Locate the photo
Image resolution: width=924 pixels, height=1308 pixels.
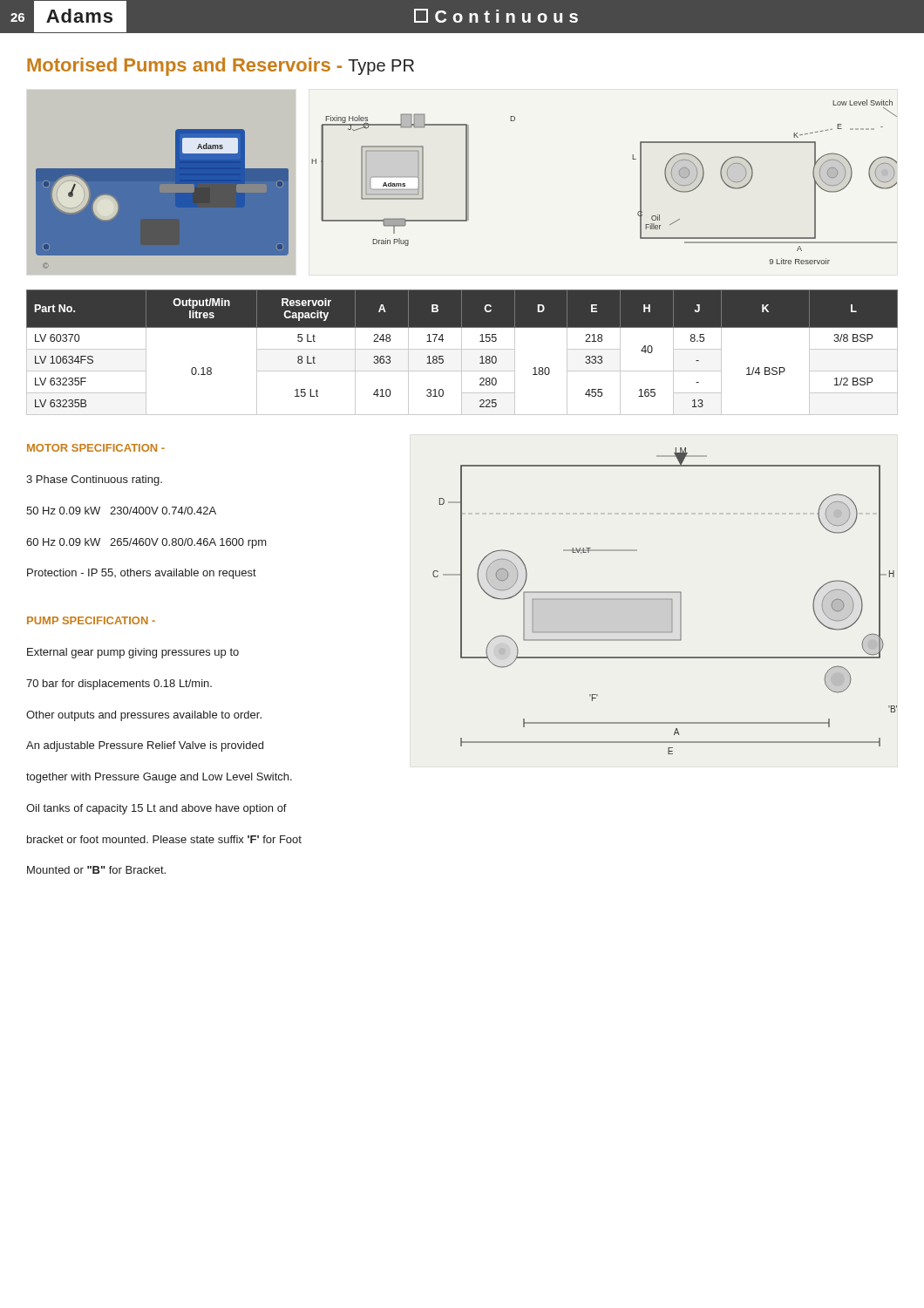(x=161, y=182)
